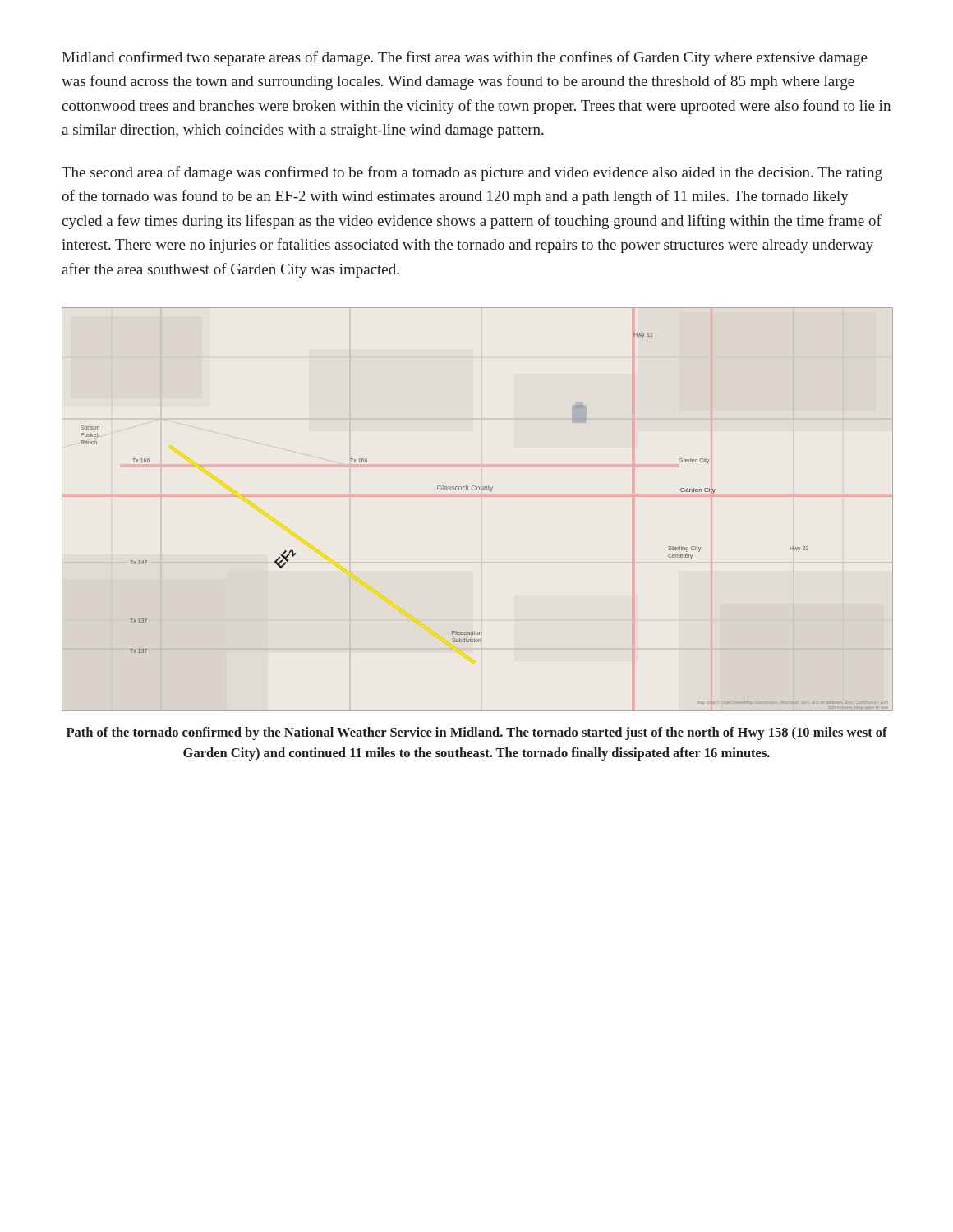953x1232 pixels.
Task: Locate the map
Action: (x=477, y=509)
